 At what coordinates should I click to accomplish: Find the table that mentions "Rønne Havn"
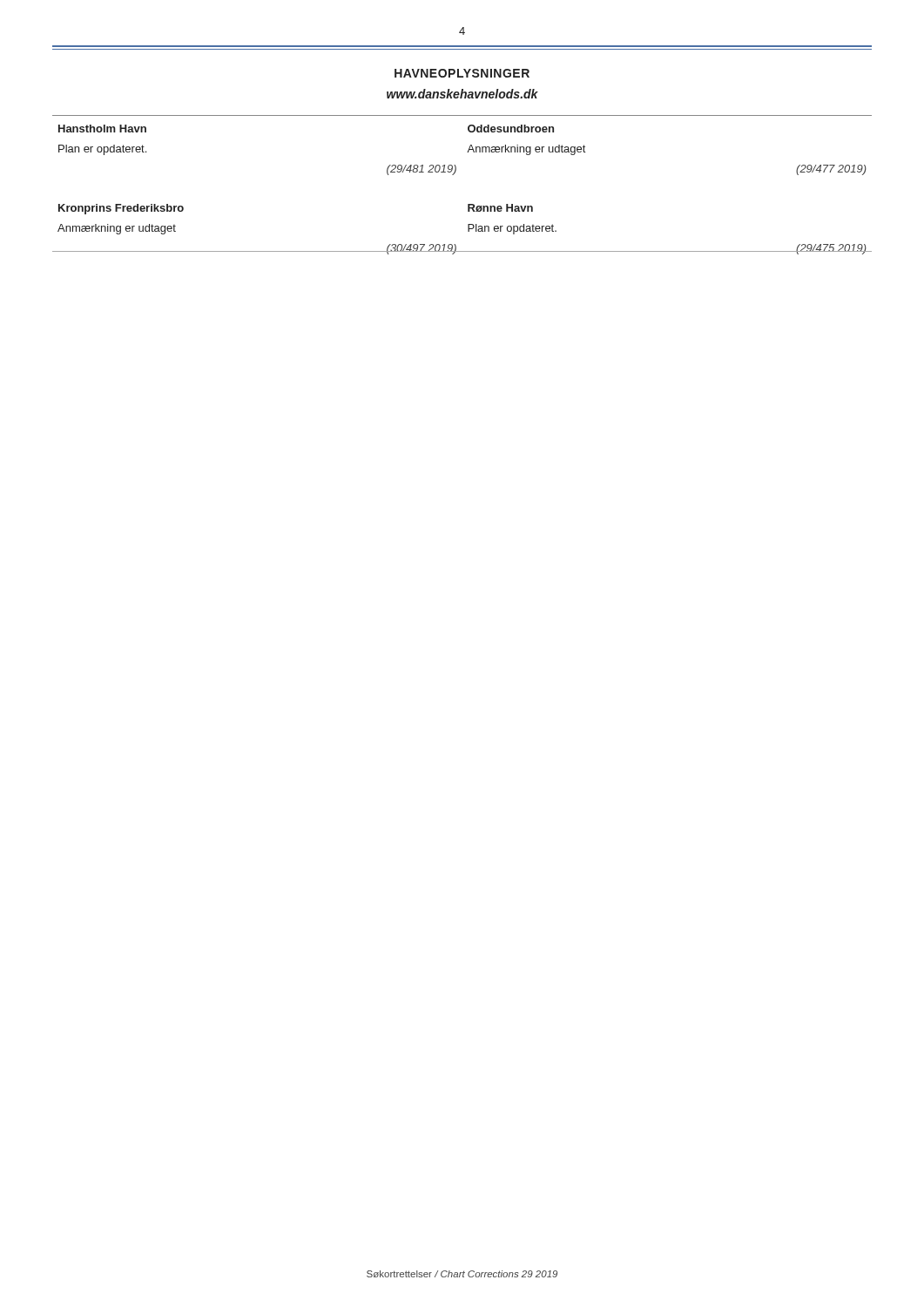click(462, 188)
